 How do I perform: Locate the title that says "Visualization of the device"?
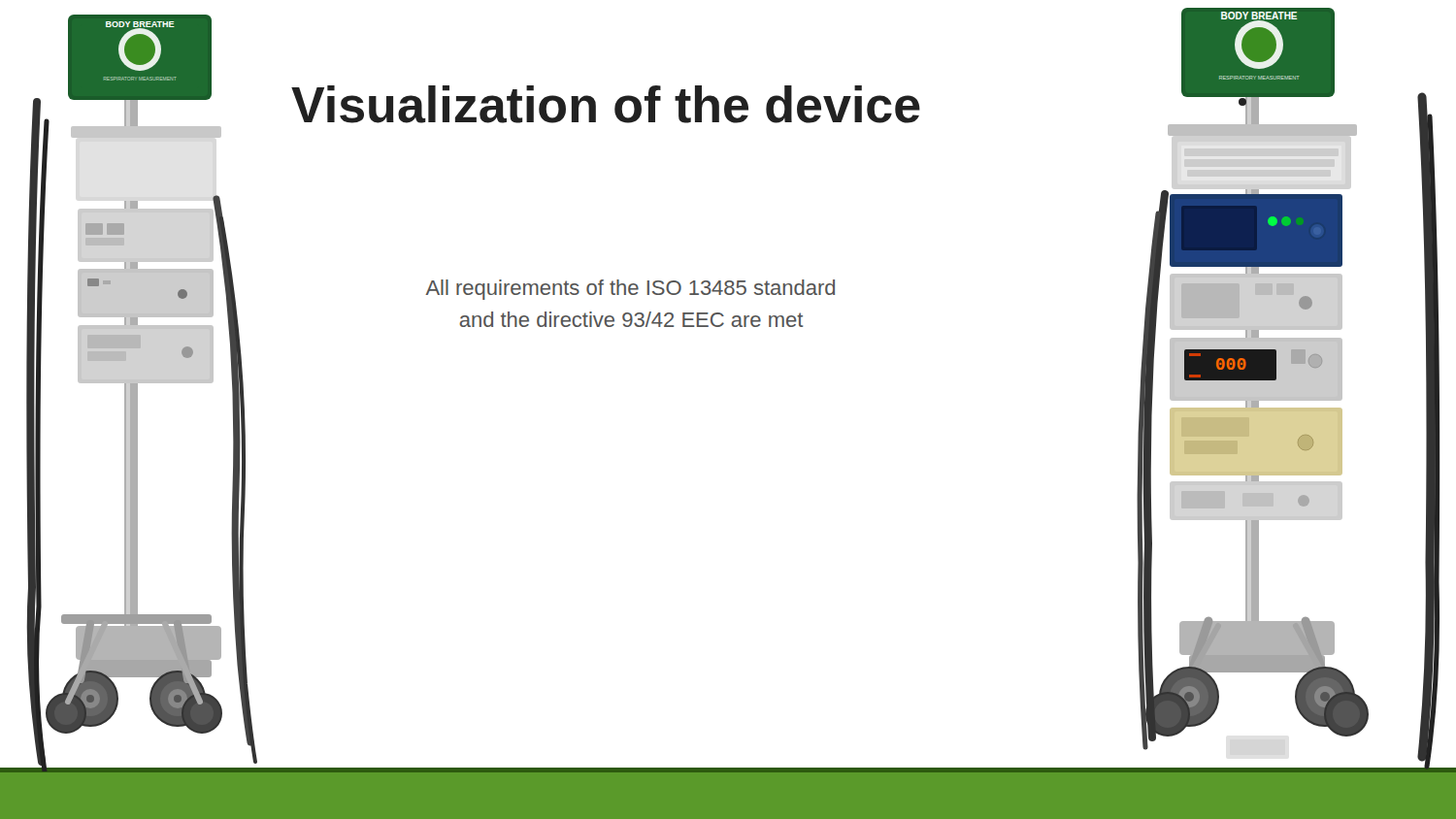(655, 105)
